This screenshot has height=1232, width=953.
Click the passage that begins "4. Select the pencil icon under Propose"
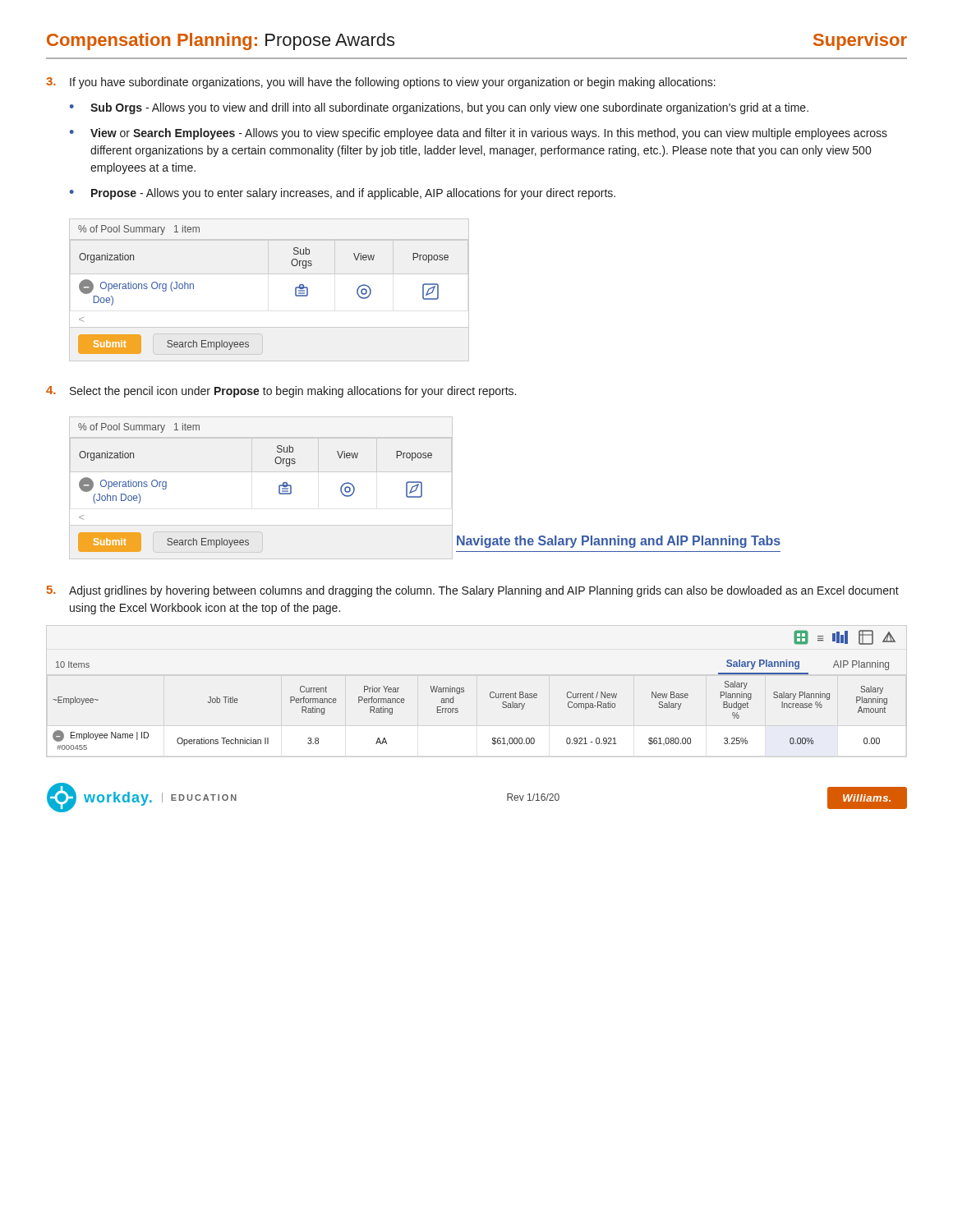tap(476, 391)
